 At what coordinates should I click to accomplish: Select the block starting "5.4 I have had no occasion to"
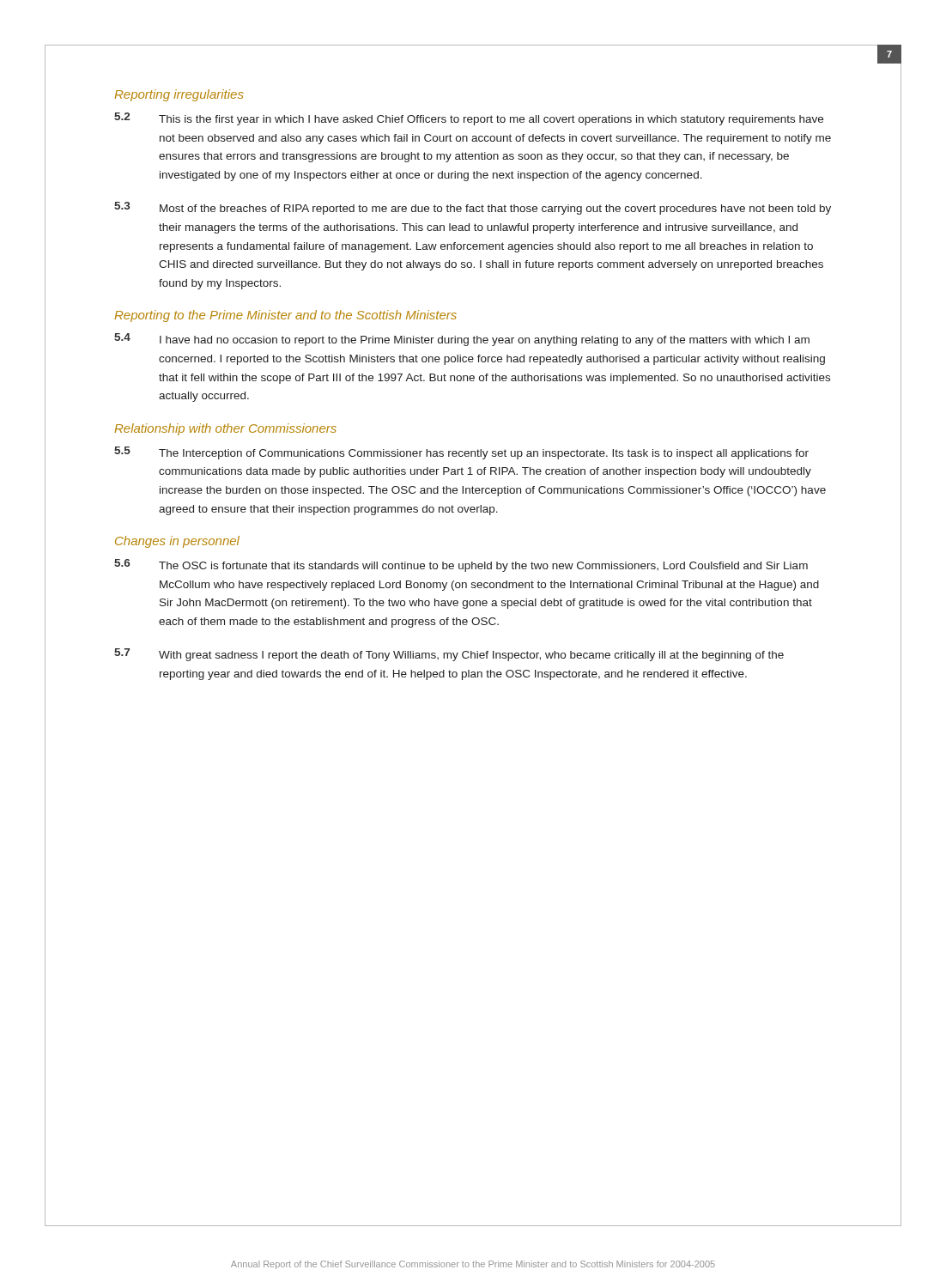pos(473,368)
